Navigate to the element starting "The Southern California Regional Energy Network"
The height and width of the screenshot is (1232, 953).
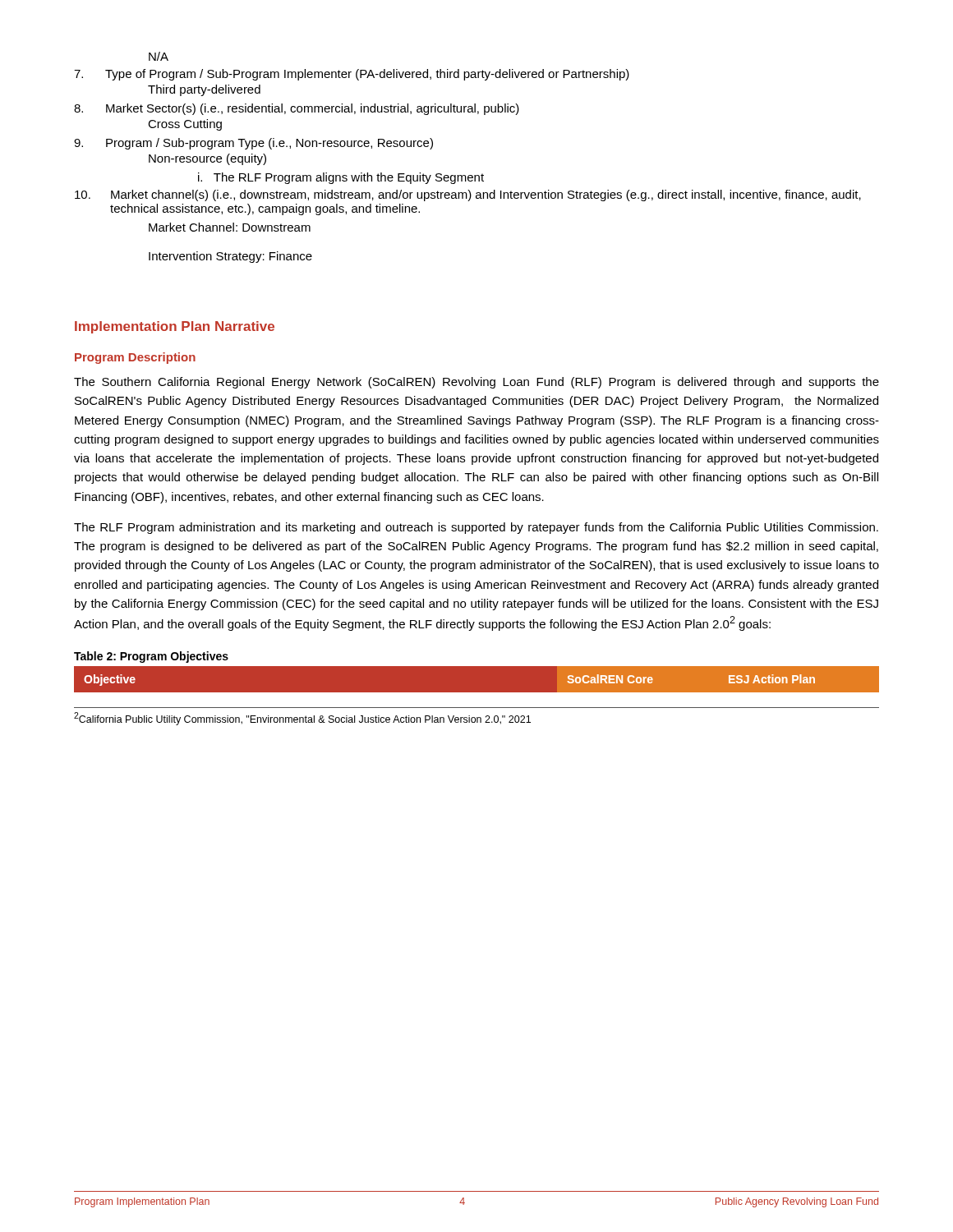[476, 439]
